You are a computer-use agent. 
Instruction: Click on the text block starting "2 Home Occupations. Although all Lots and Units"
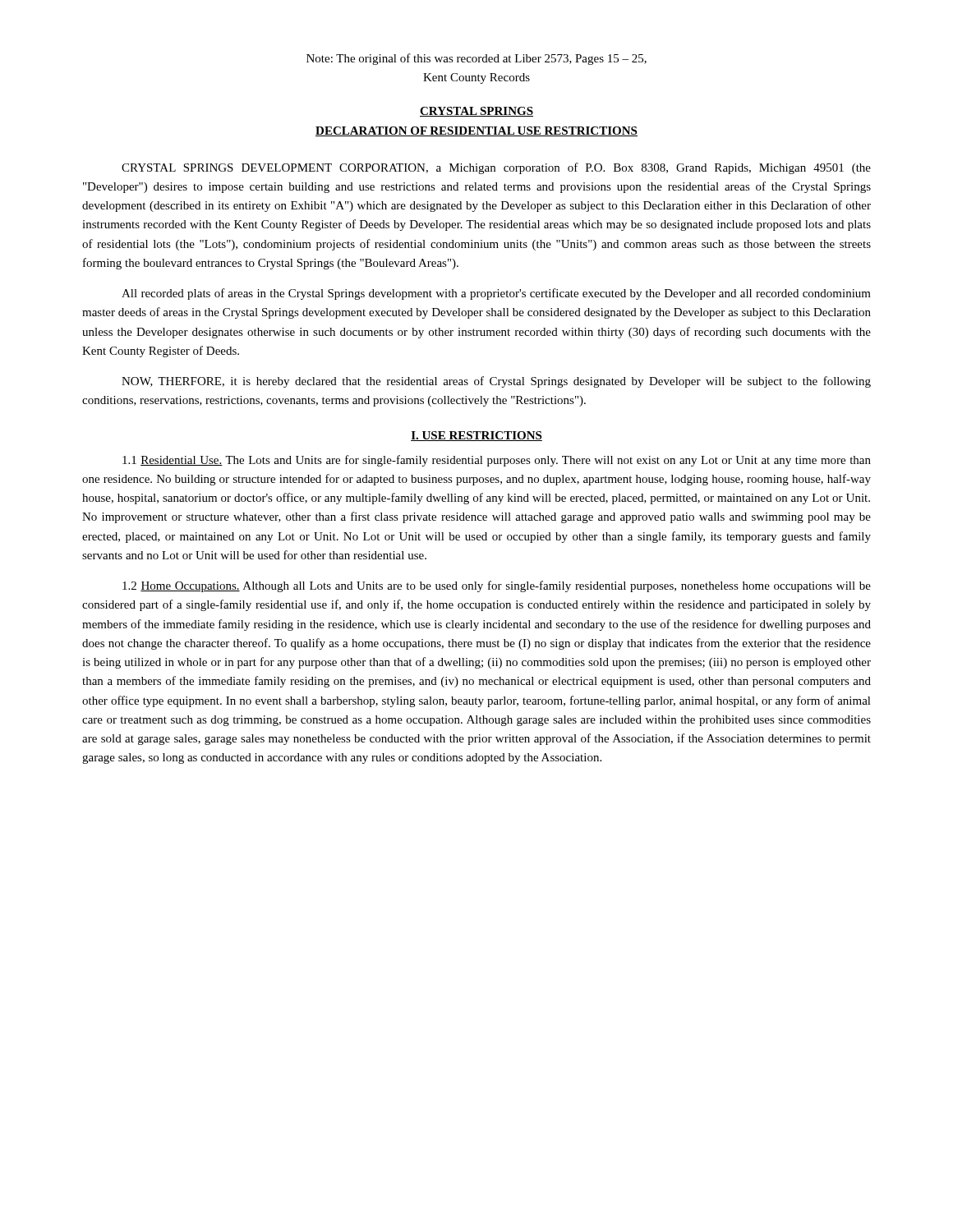(476, 672)
